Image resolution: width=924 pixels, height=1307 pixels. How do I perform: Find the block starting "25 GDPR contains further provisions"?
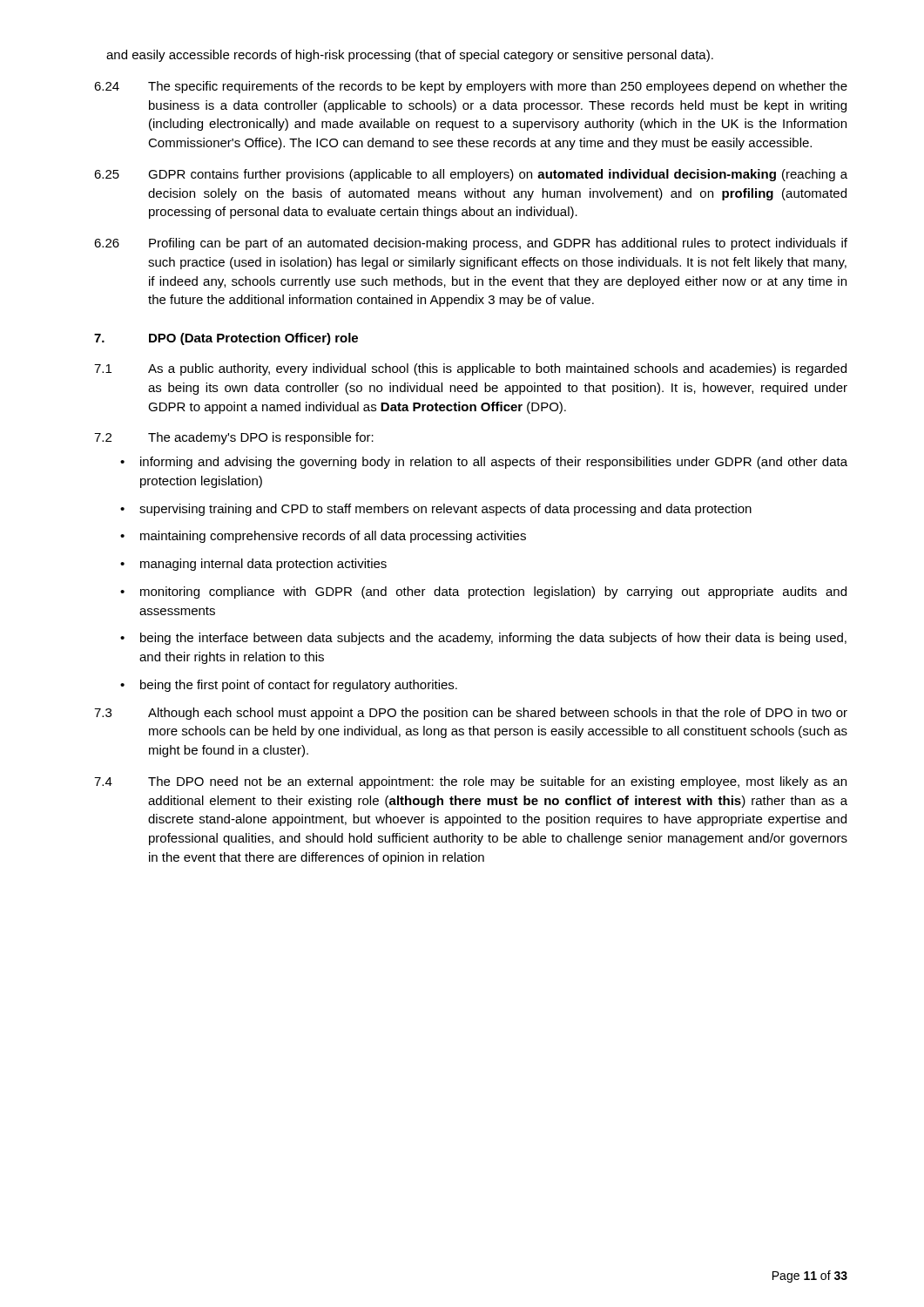coord(471,193)
